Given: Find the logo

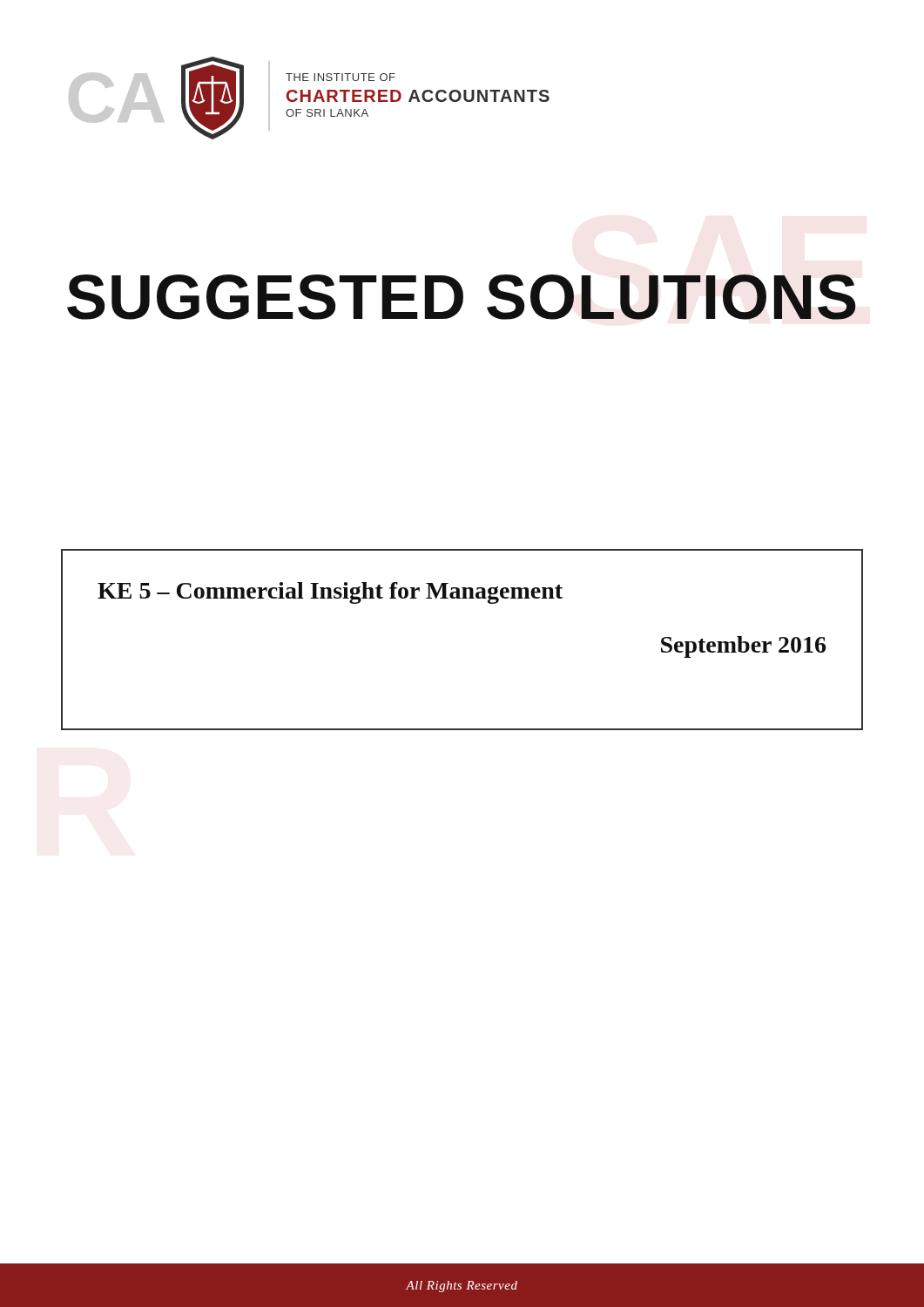Looking at the screenshot, I should click(306, 96).
